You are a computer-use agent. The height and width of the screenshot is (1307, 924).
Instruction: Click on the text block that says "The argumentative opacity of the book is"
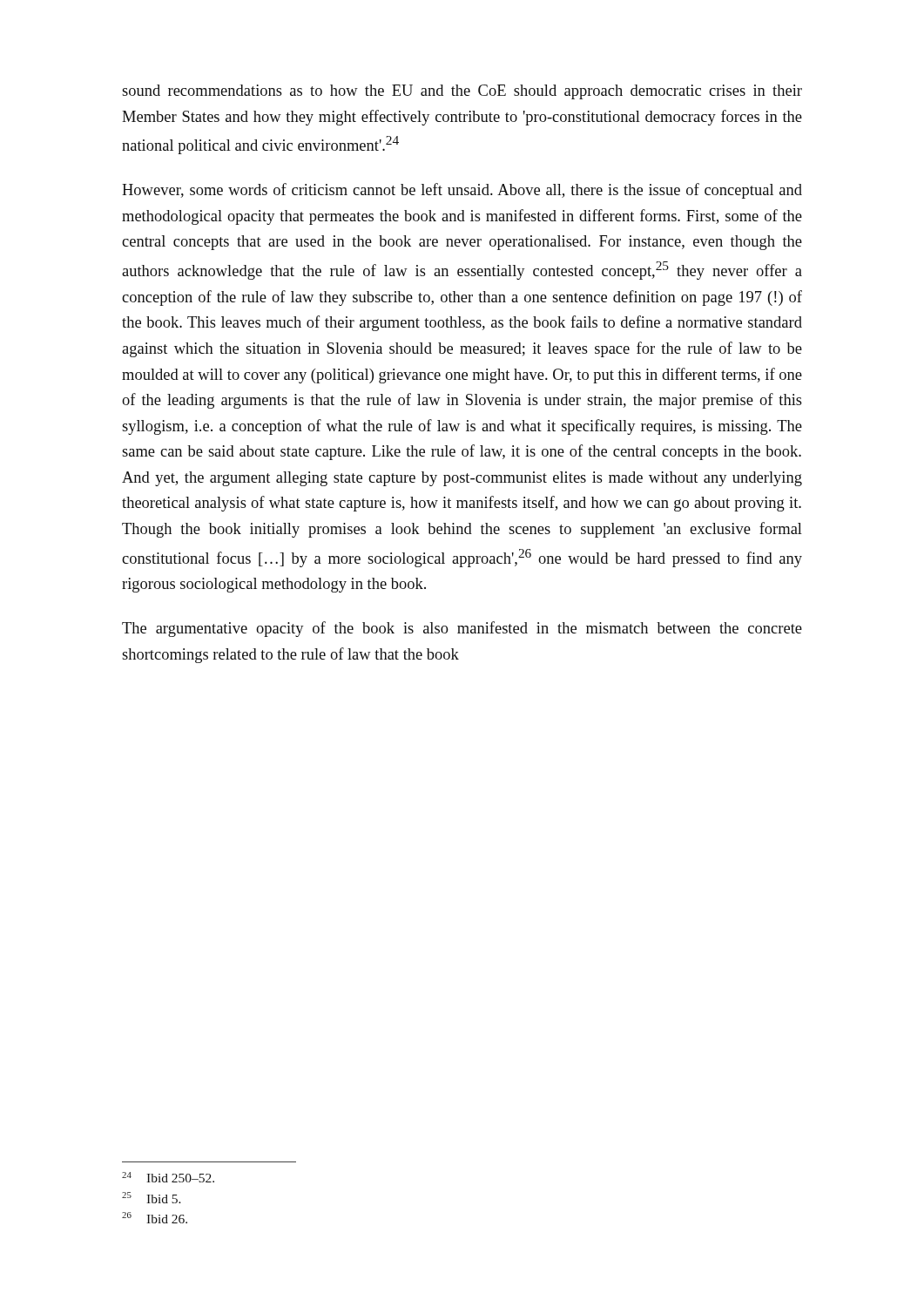point(462,641)
